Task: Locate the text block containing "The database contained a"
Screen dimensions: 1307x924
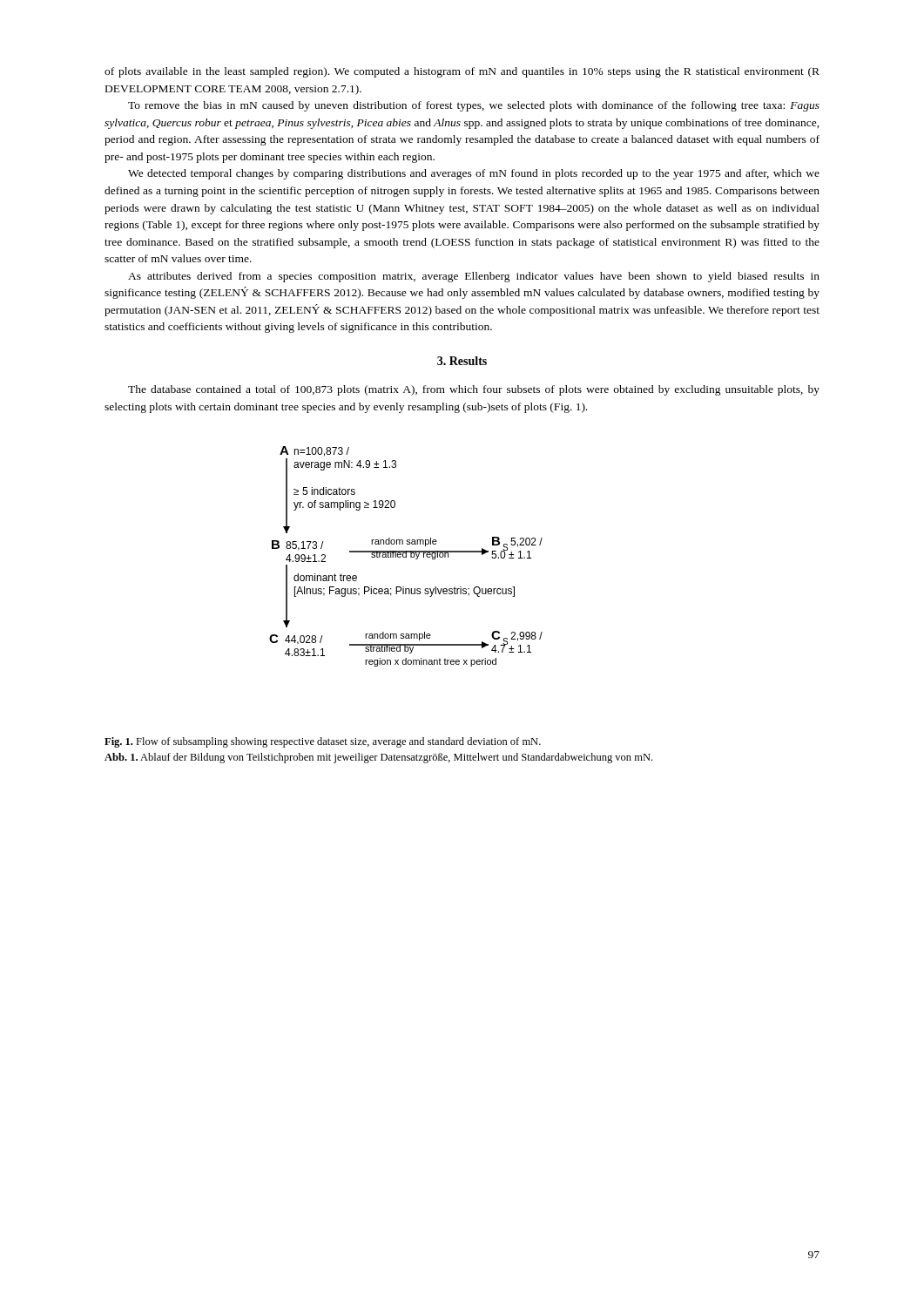Action: coord(462,398)
